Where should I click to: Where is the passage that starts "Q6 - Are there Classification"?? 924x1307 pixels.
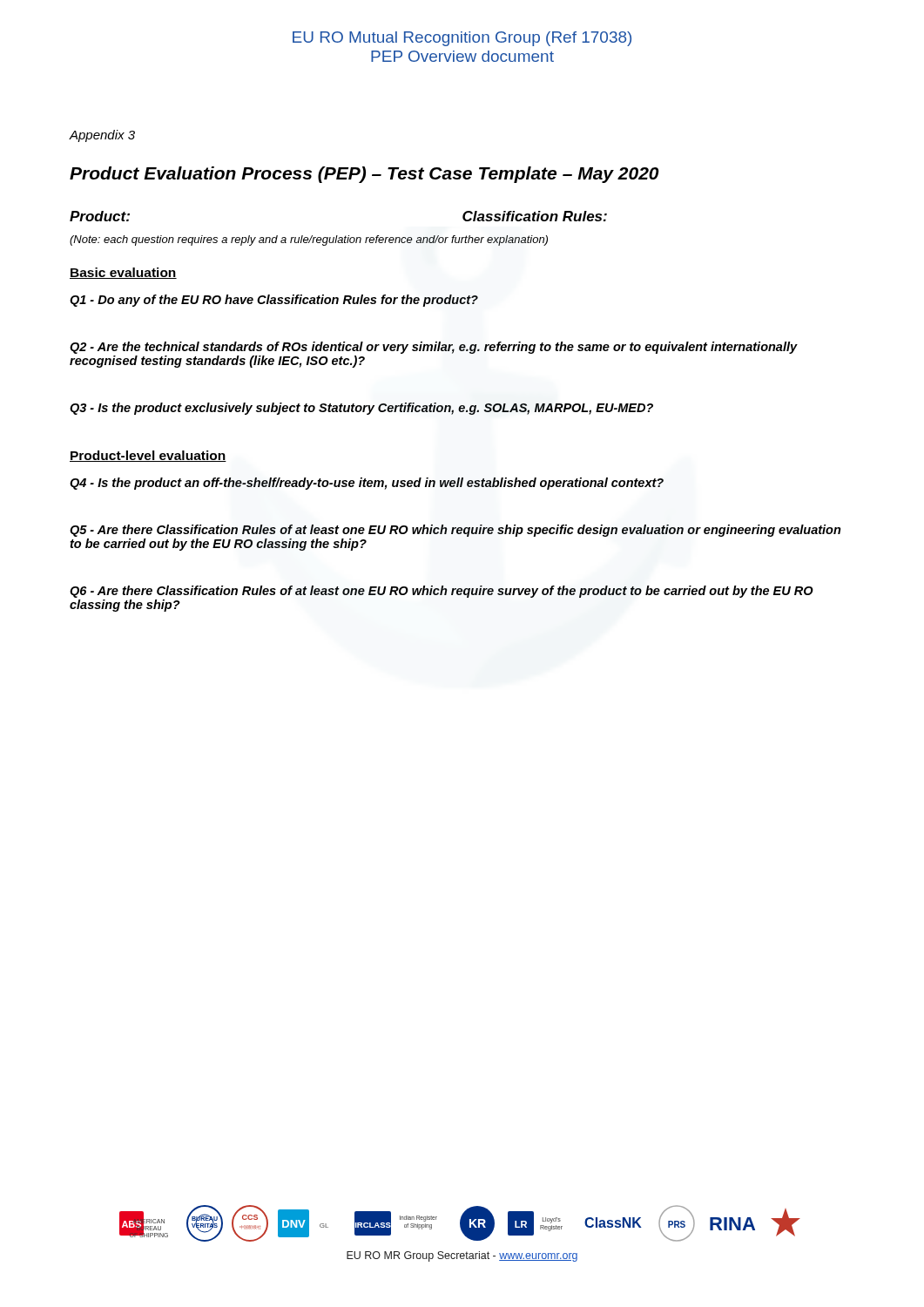pyautogui.click(x=441, y=598)
